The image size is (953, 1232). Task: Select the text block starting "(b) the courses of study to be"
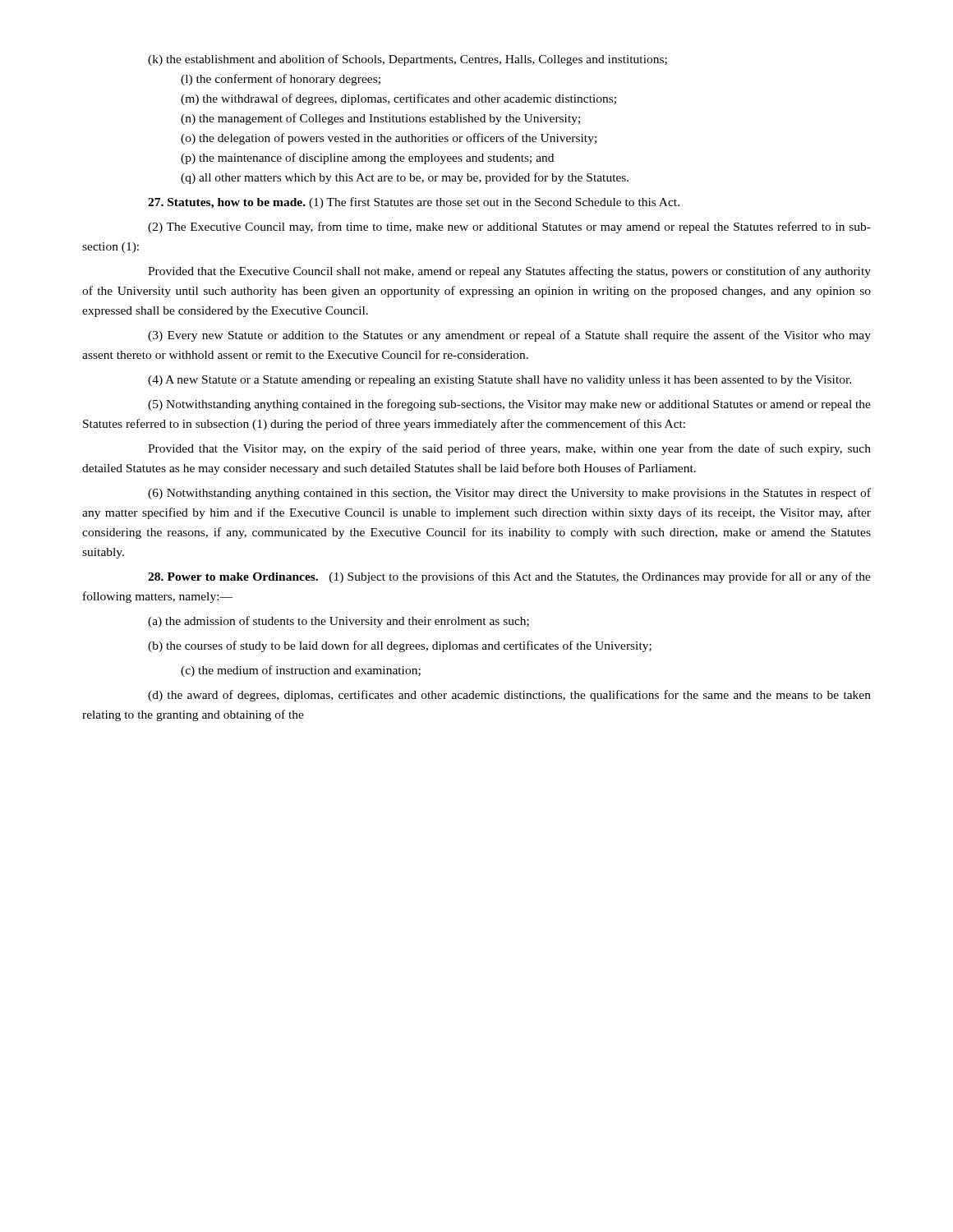point(400,646)
